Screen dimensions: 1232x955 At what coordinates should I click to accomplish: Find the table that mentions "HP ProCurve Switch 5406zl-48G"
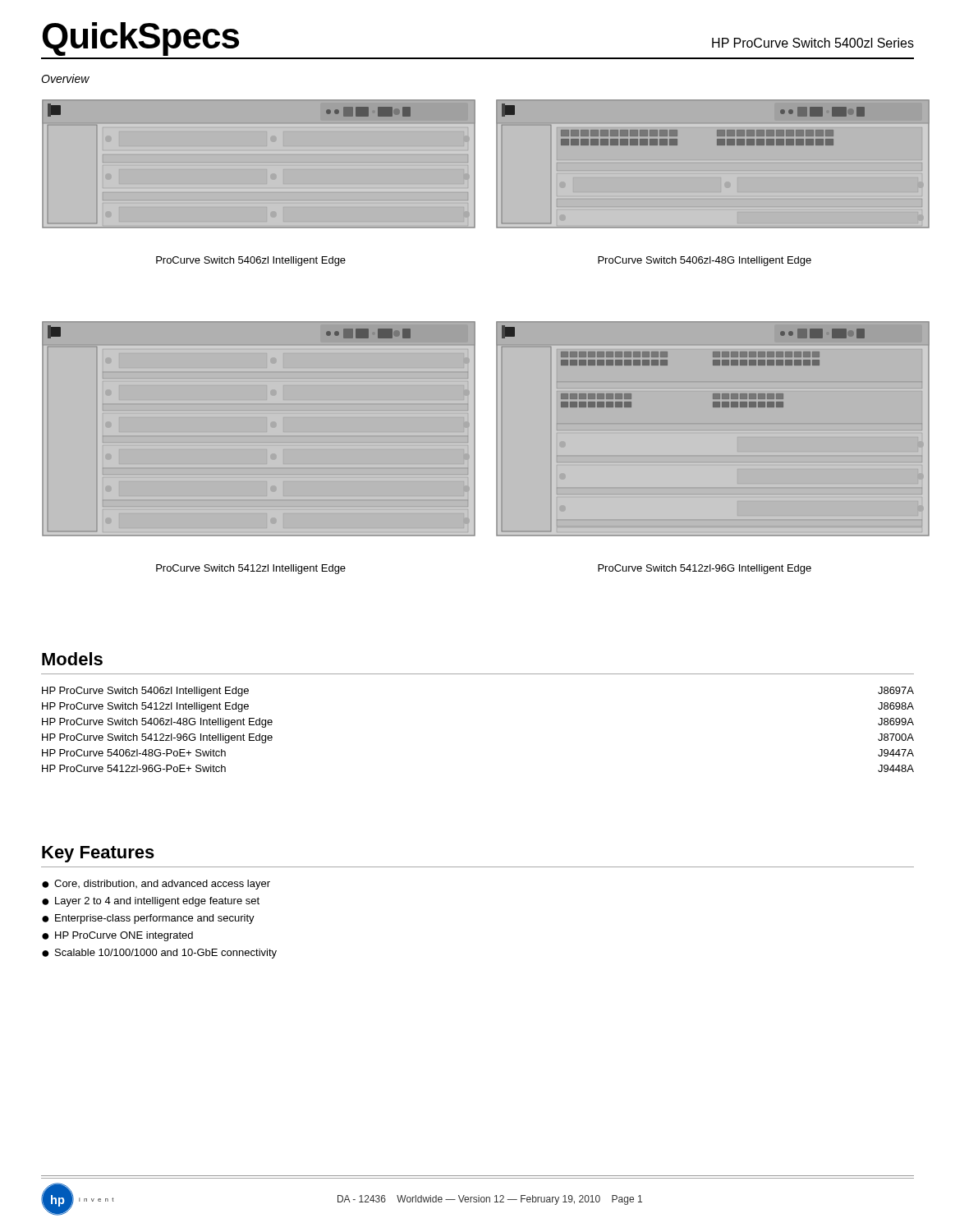click(478, 729)
